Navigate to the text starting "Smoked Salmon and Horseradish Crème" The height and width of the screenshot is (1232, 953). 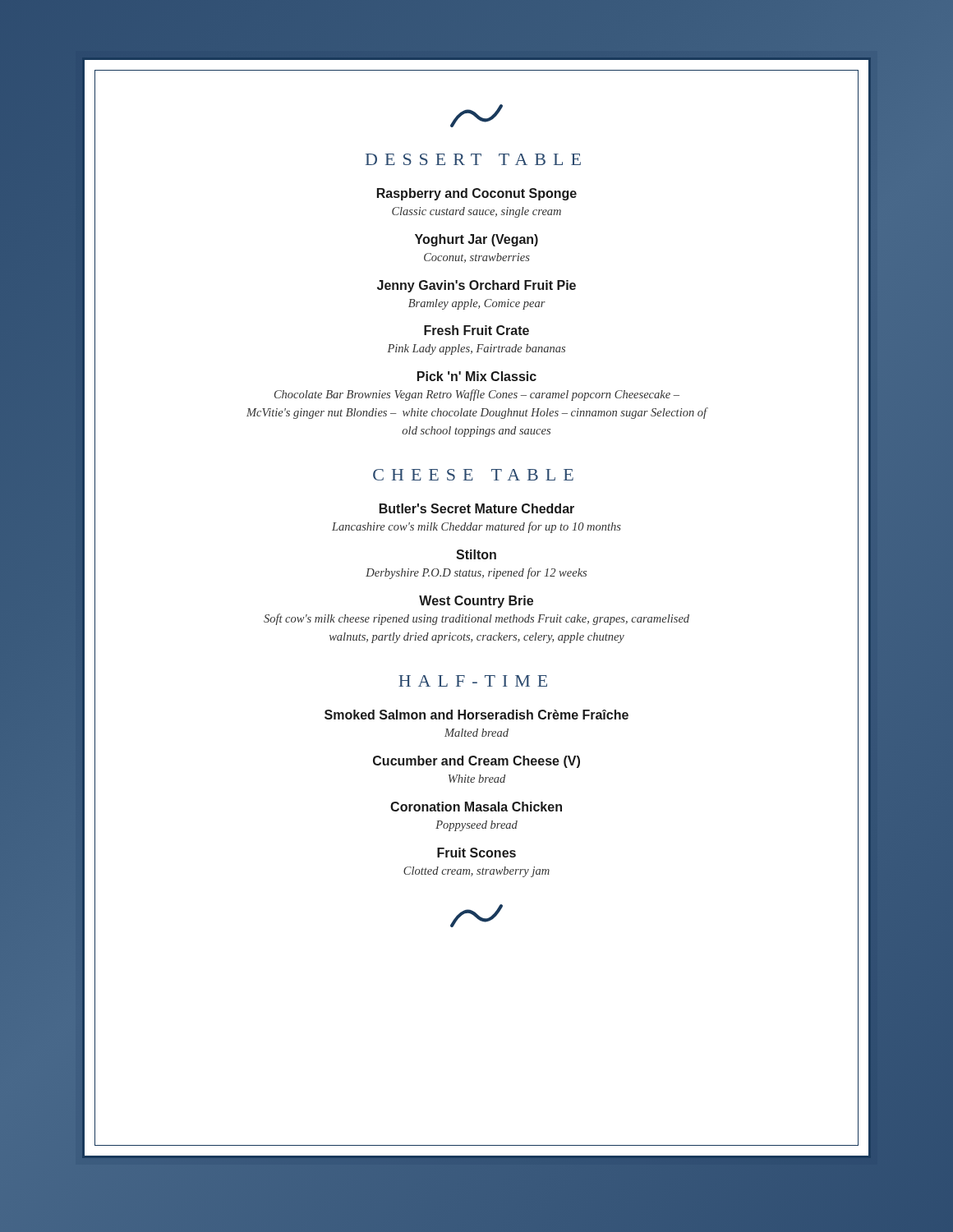pyautogui.click(x=476, y=725)
